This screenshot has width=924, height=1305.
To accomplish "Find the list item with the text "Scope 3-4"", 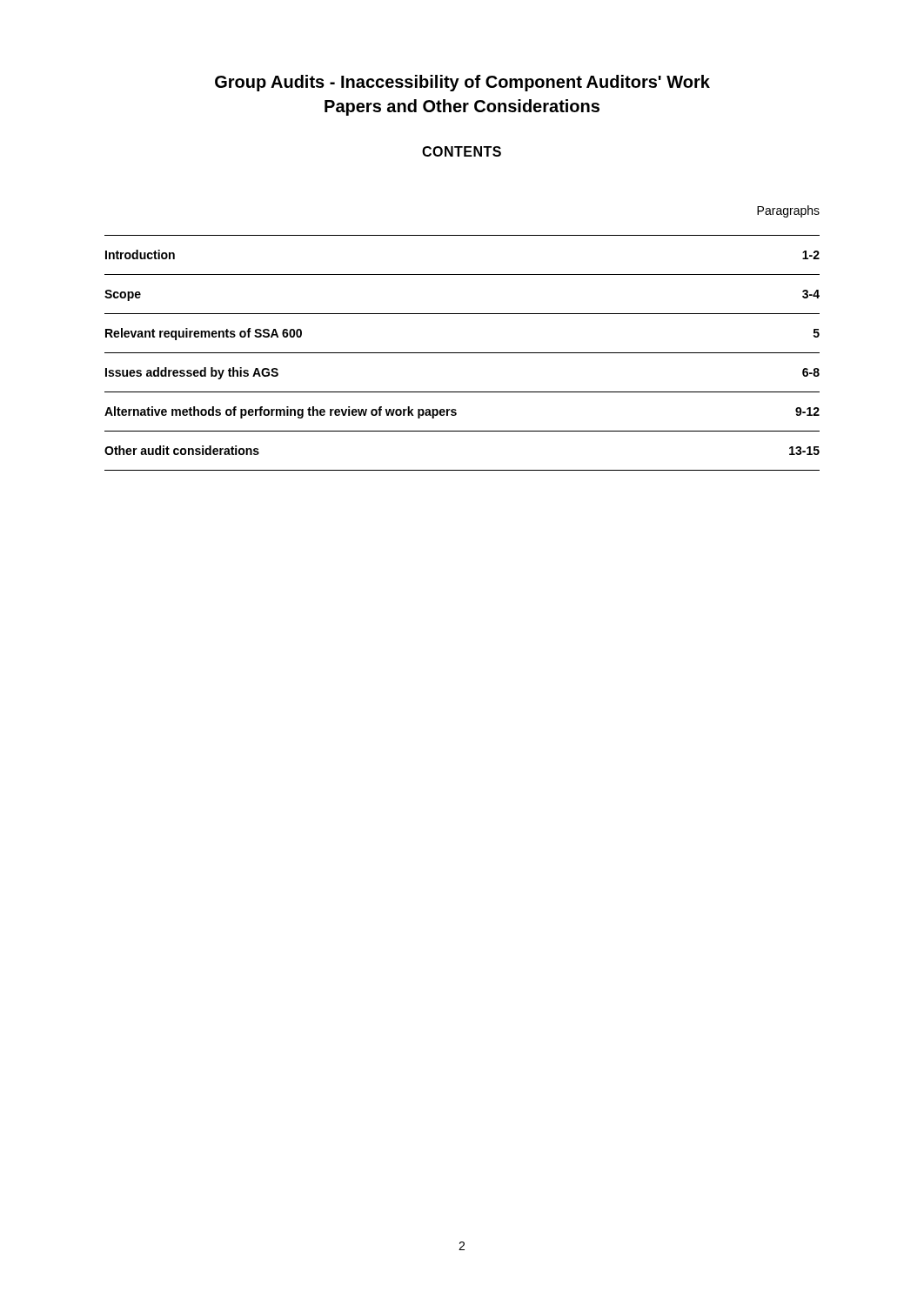I will [x=120, y=295].
